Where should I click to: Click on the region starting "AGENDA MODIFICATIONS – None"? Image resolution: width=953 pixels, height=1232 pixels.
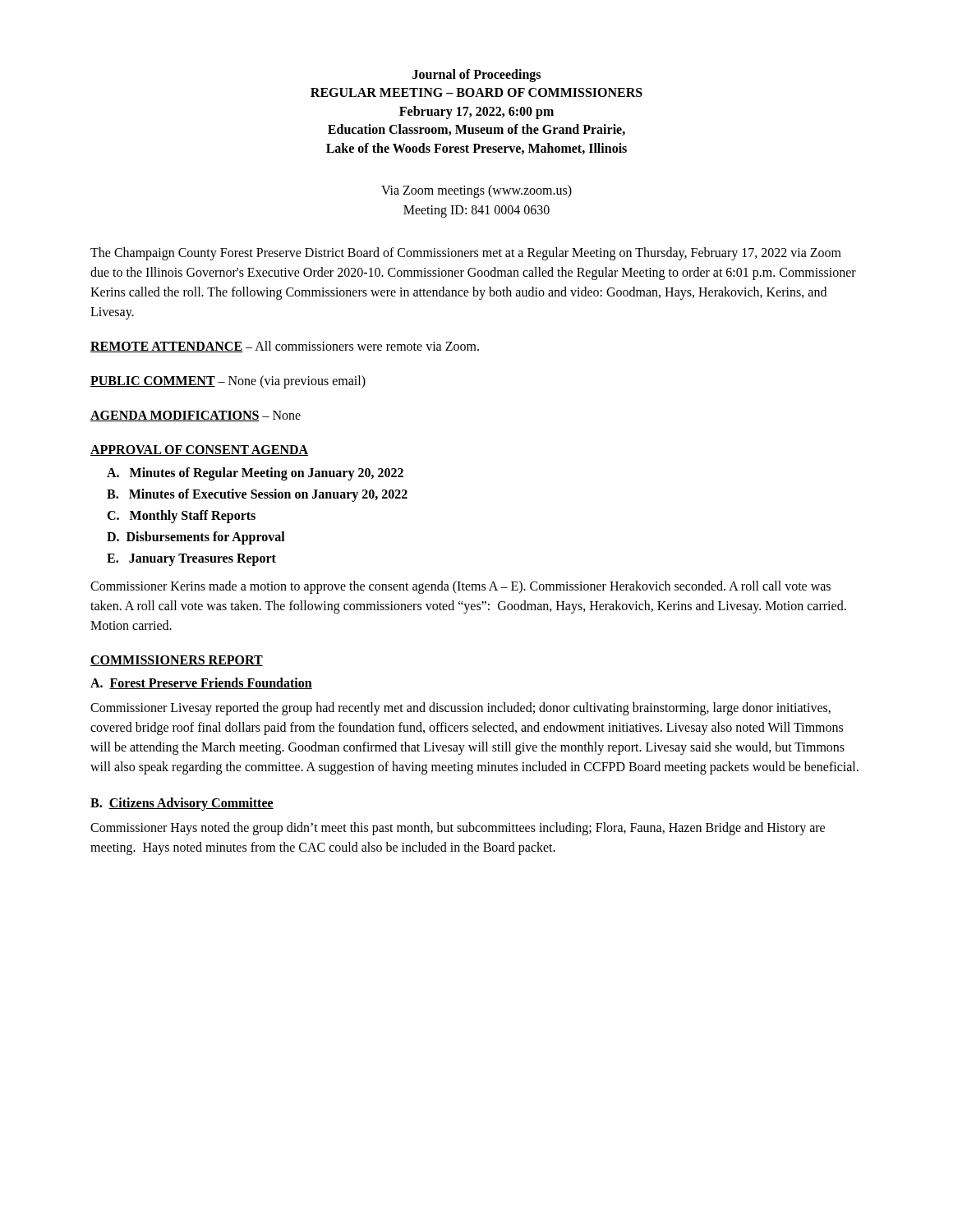click(196, 415)
